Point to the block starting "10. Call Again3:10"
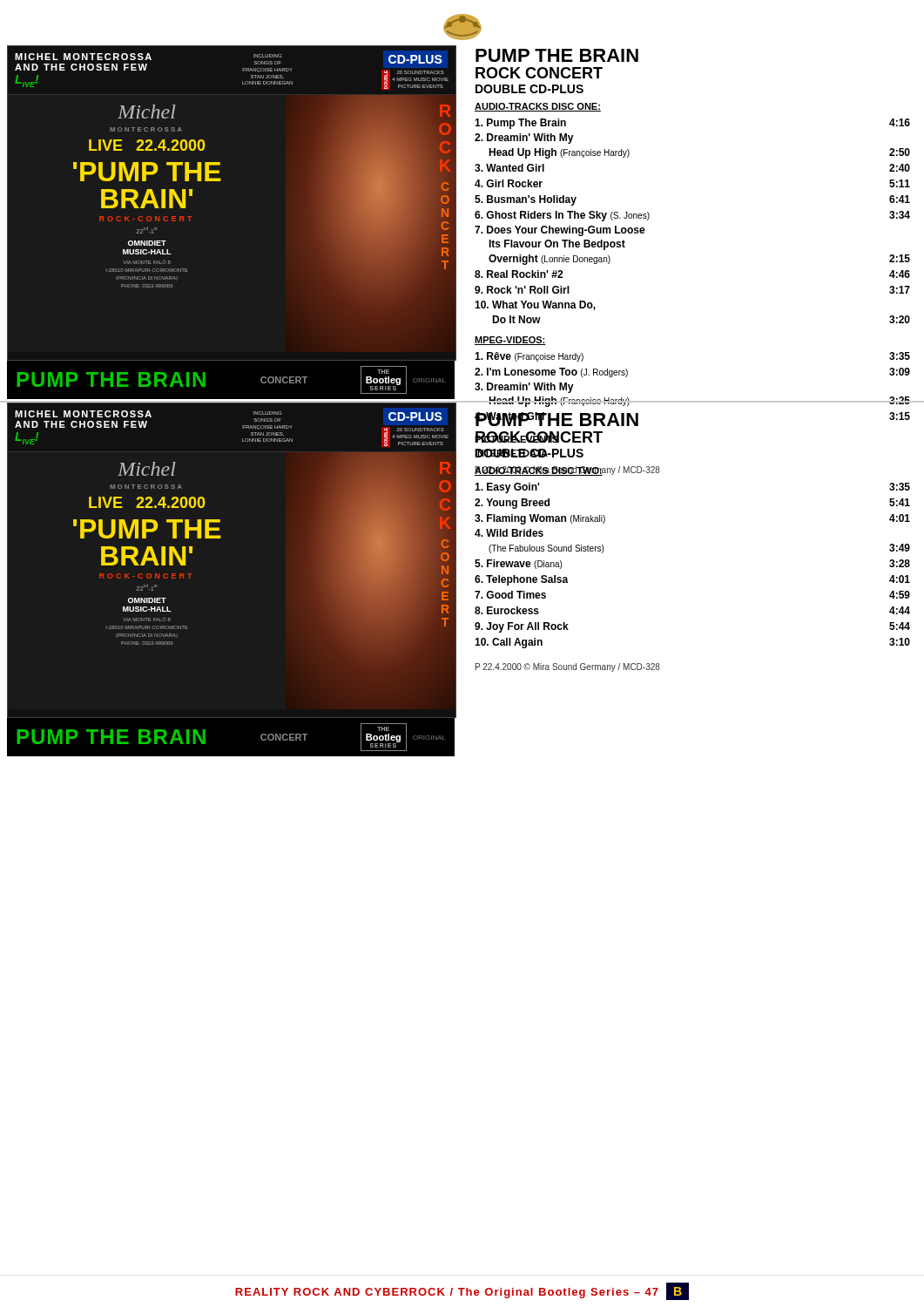The height and width of the screenshot is (1307, 924). [510, 643]
